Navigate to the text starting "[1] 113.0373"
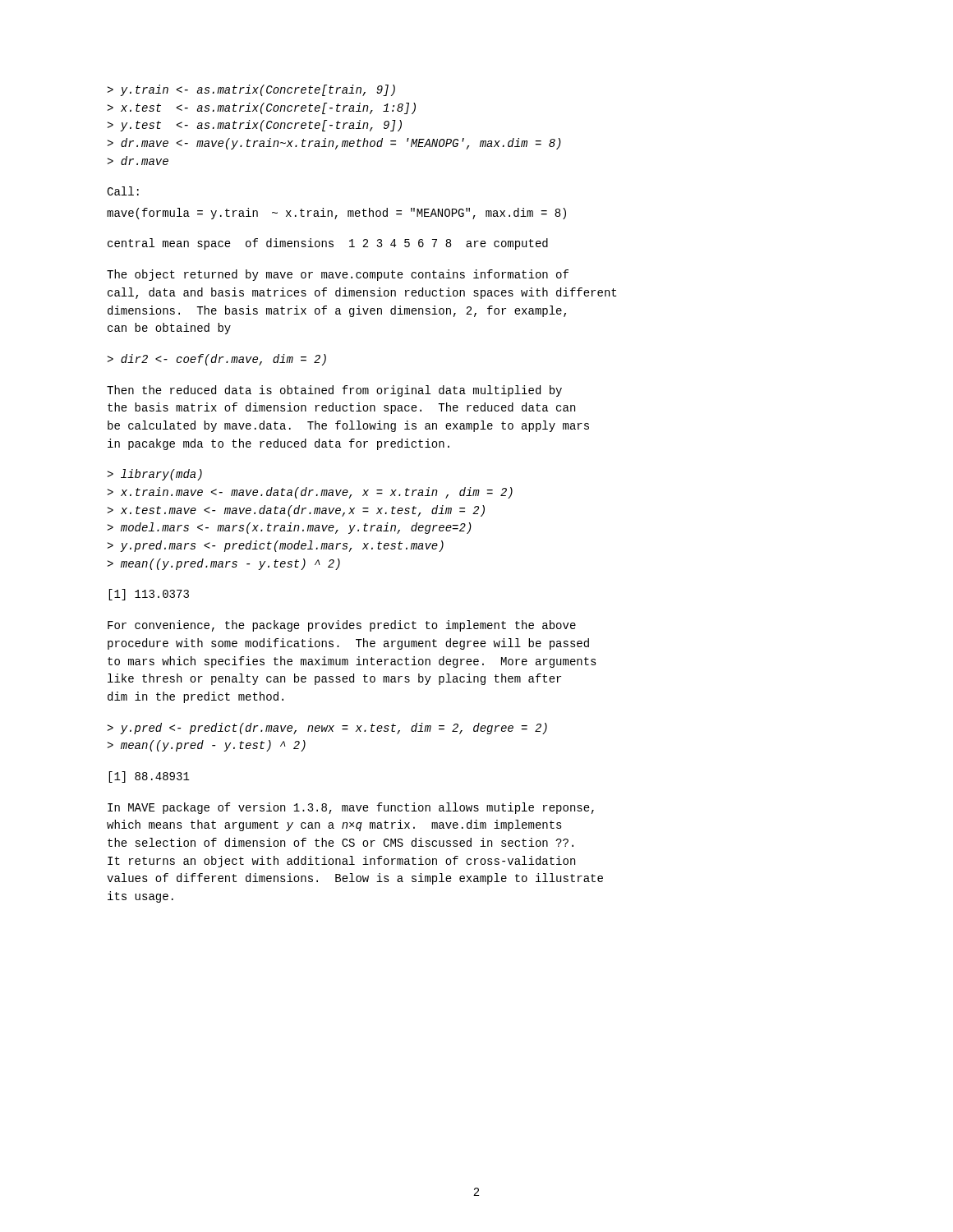The height and width of the screenshot is (1232, 953). 149,595
